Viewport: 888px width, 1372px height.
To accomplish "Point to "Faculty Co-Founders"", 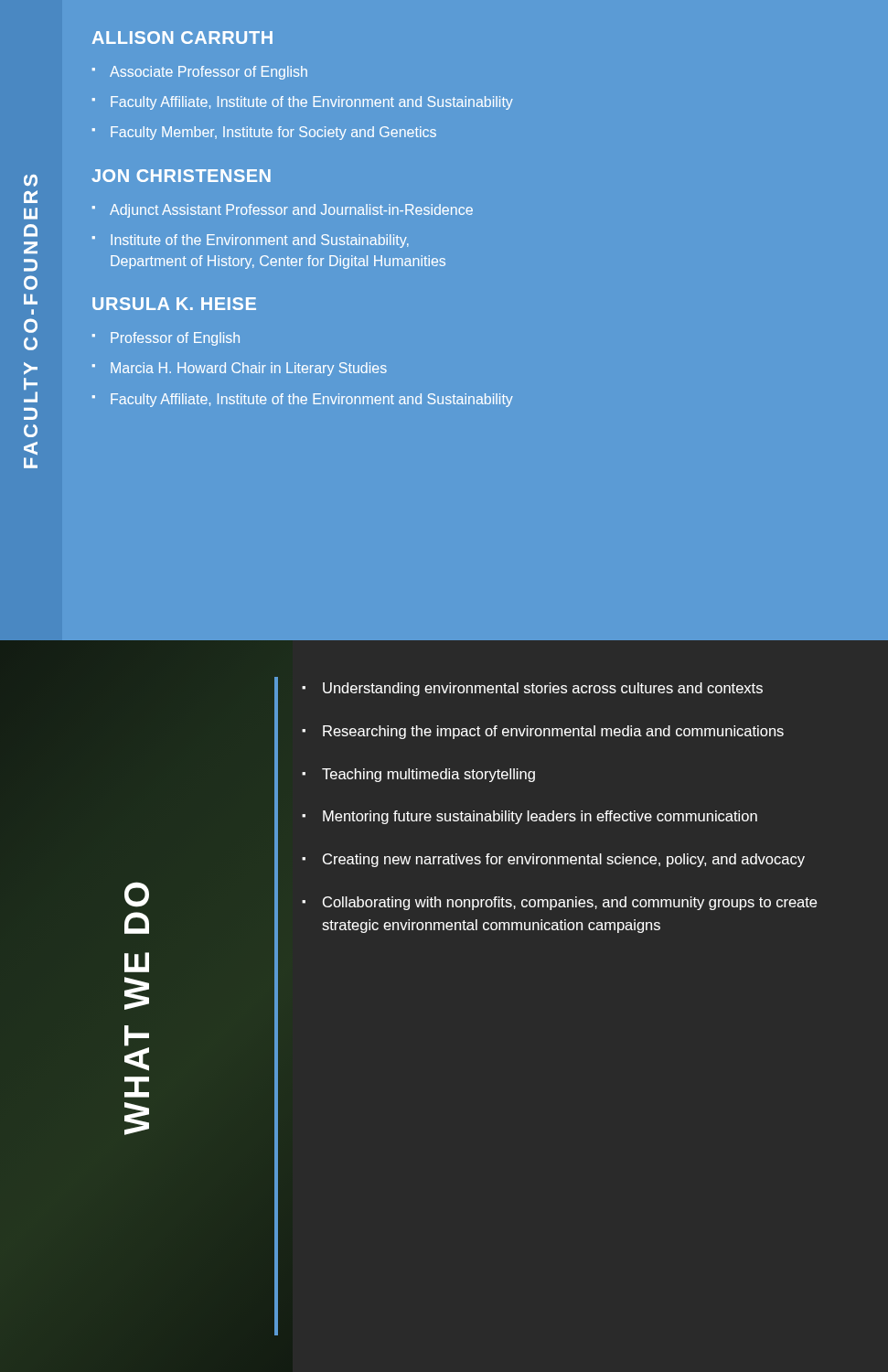I will [31, 320].
